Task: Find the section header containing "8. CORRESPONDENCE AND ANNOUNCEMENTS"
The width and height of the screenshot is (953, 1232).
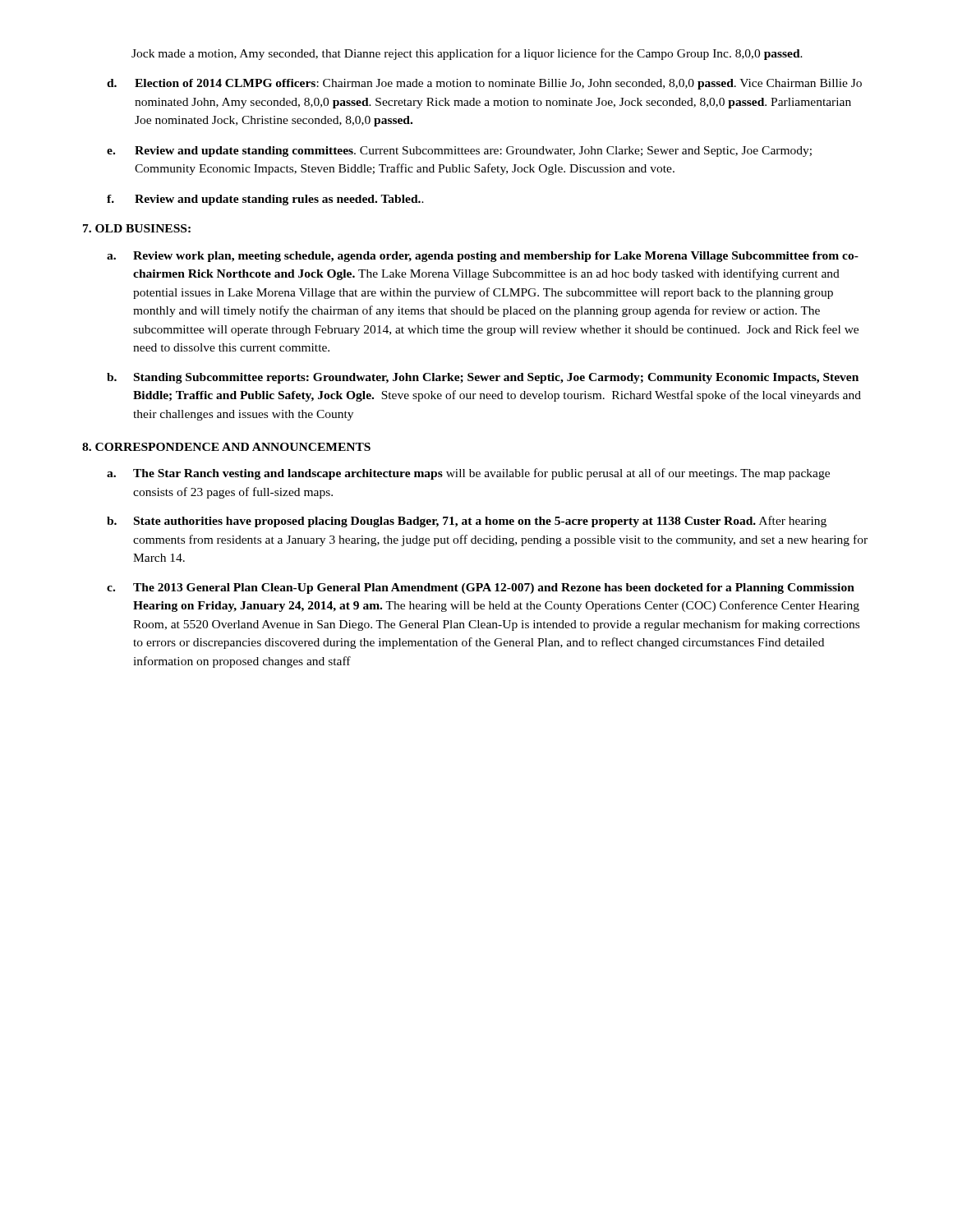Action: pyautogui.click(x=226, y=446)
